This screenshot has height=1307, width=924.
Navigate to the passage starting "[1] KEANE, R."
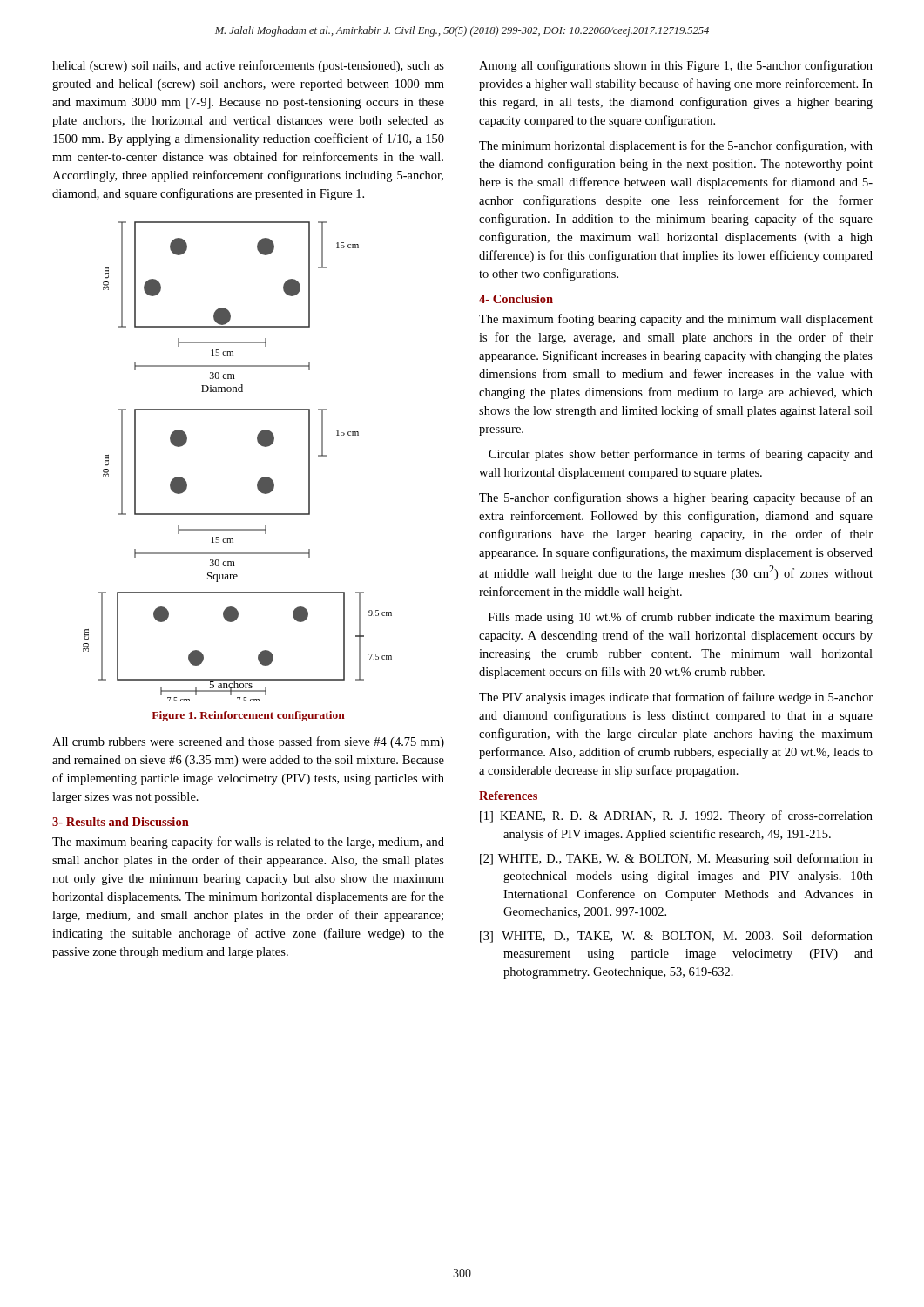click(x=676, y=825)
